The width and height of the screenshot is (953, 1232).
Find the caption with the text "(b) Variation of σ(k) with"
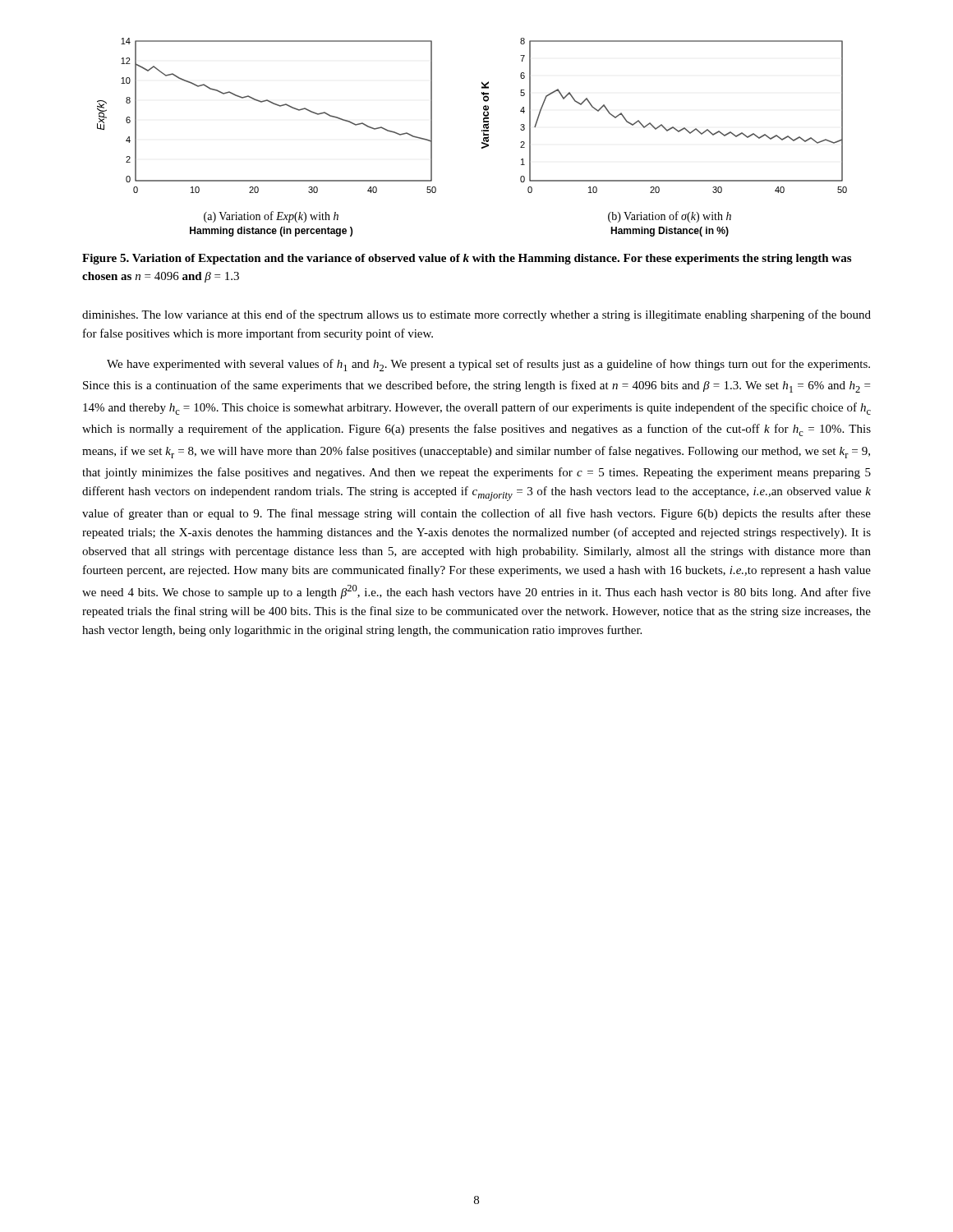click(x=670, y=216)
